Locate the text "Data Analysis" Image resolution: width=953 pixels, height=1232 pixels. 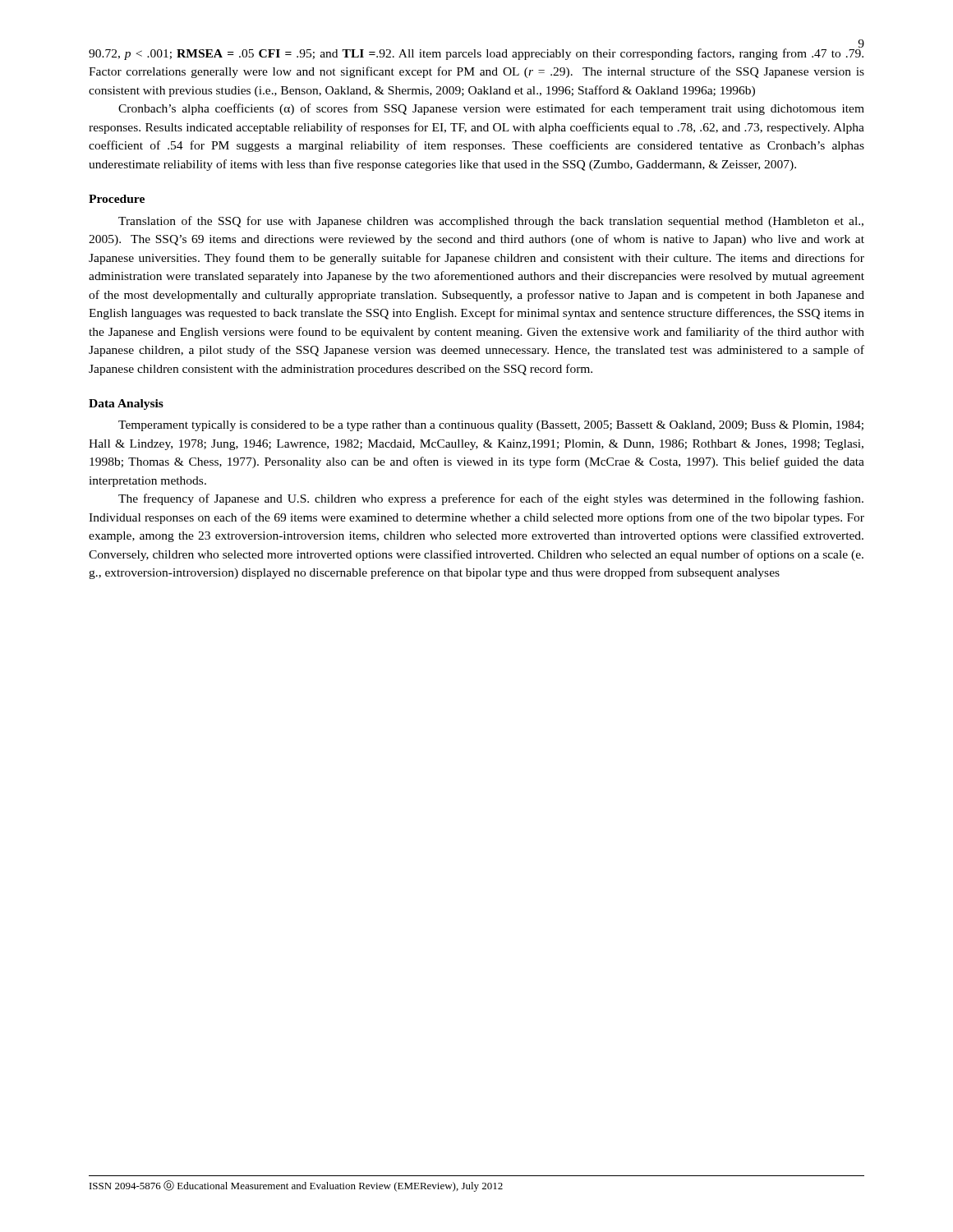(126, 403)
